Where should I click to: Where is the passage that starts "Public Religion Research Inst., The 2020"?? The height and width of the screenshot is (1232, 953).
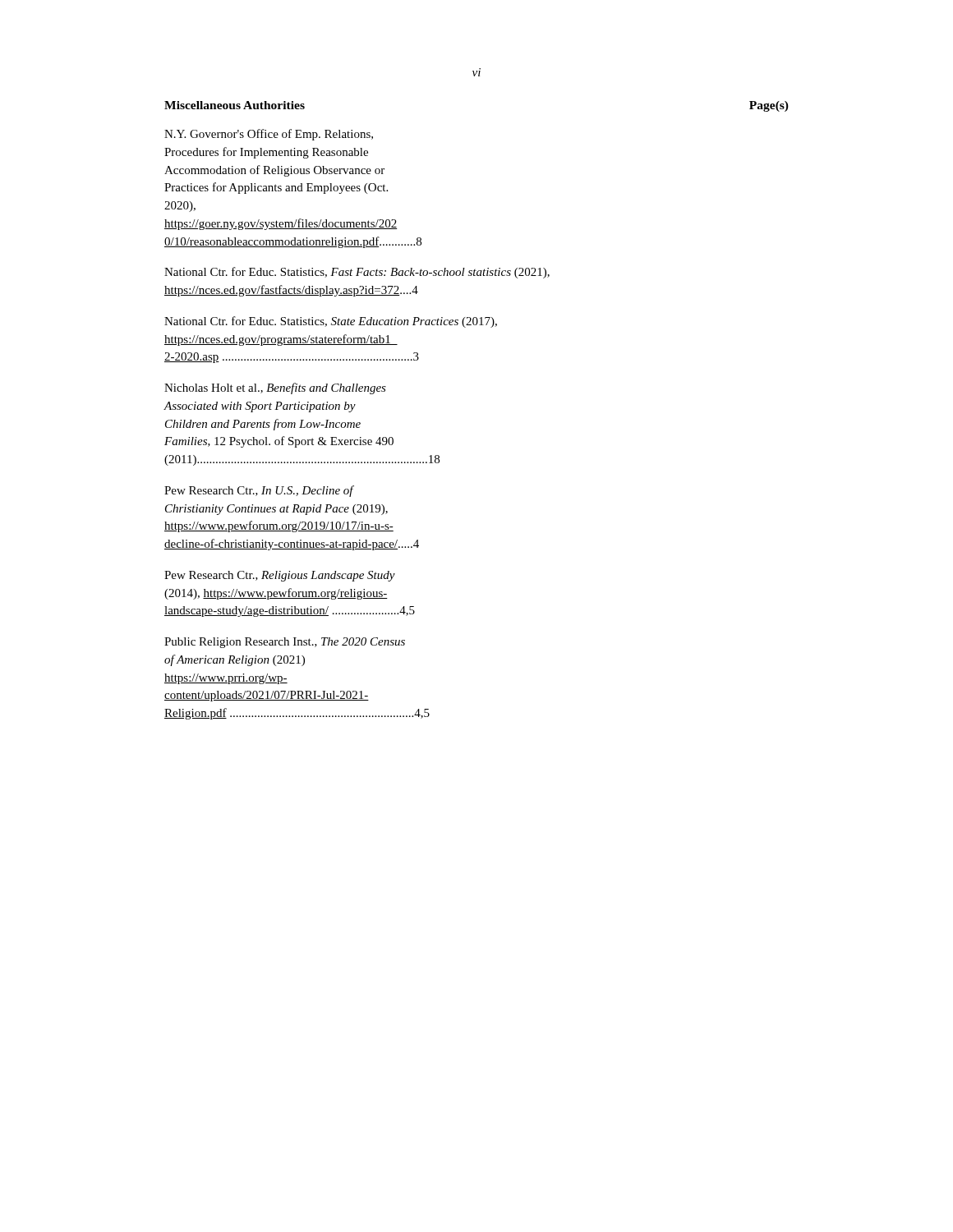click(x=297, y=677)
